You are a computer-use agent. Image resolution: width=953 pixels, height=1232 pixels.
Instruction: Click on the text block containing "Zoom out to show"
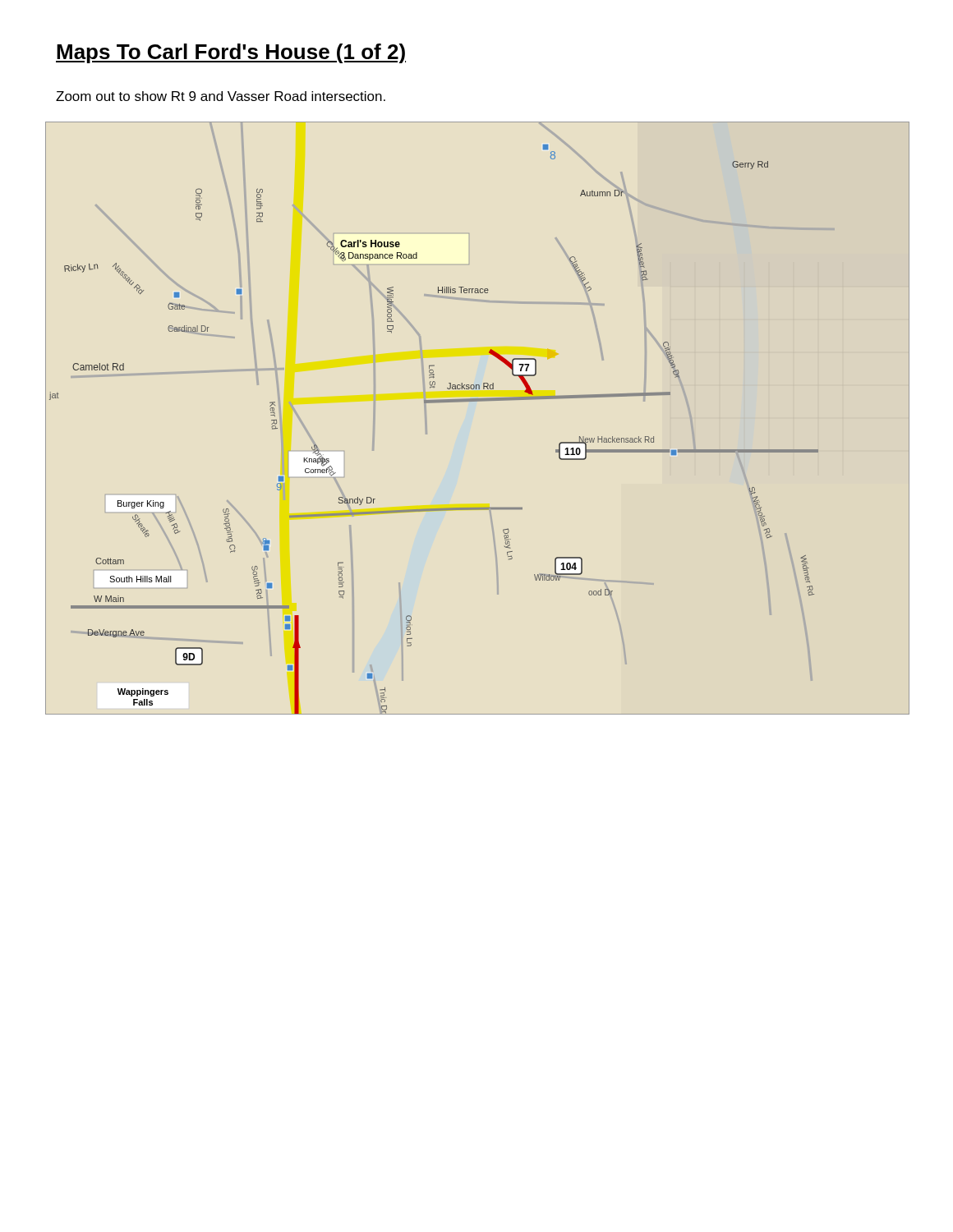click(x=221, y=97)
